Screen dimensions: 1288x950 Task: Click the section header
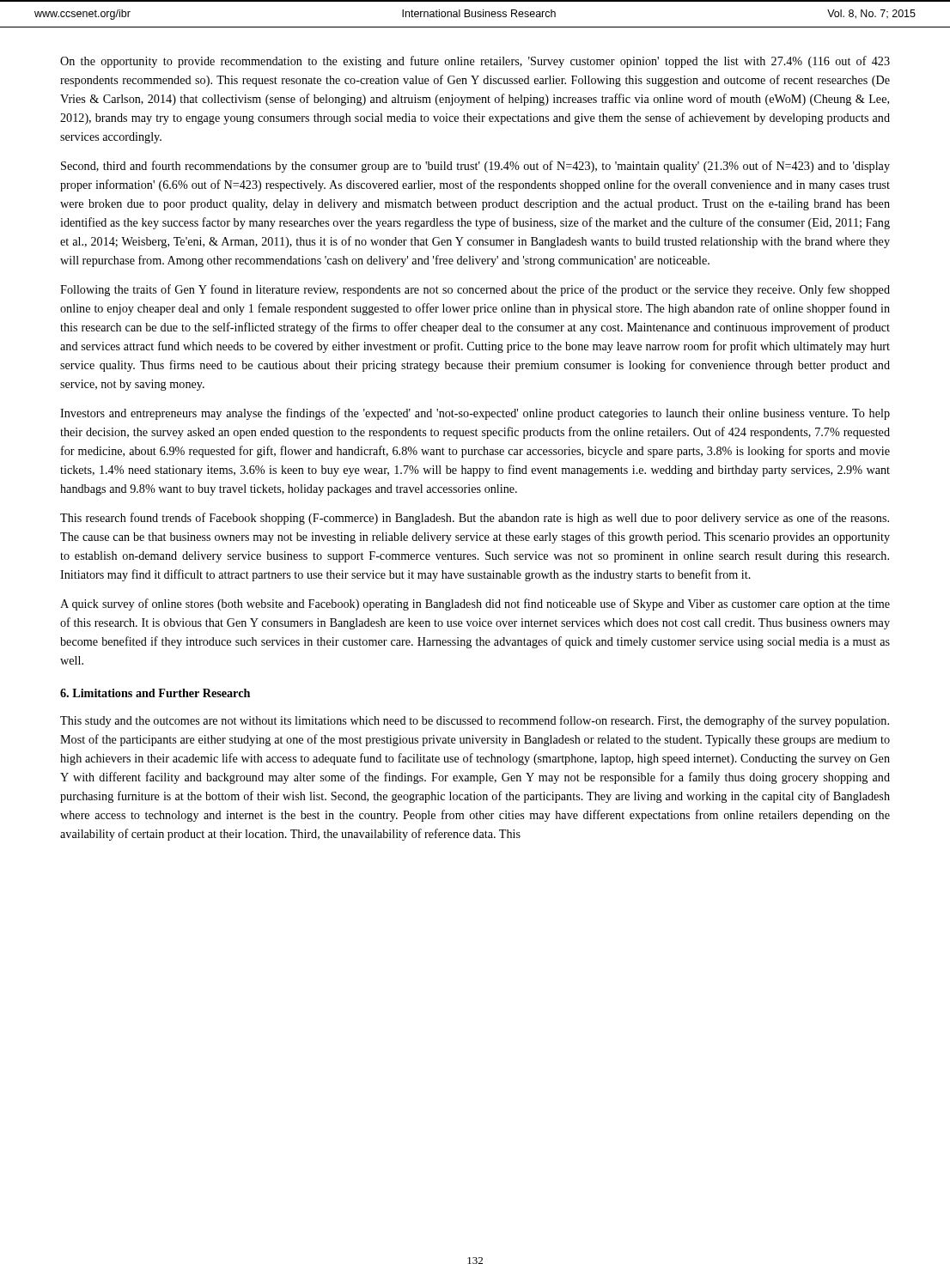155,693
